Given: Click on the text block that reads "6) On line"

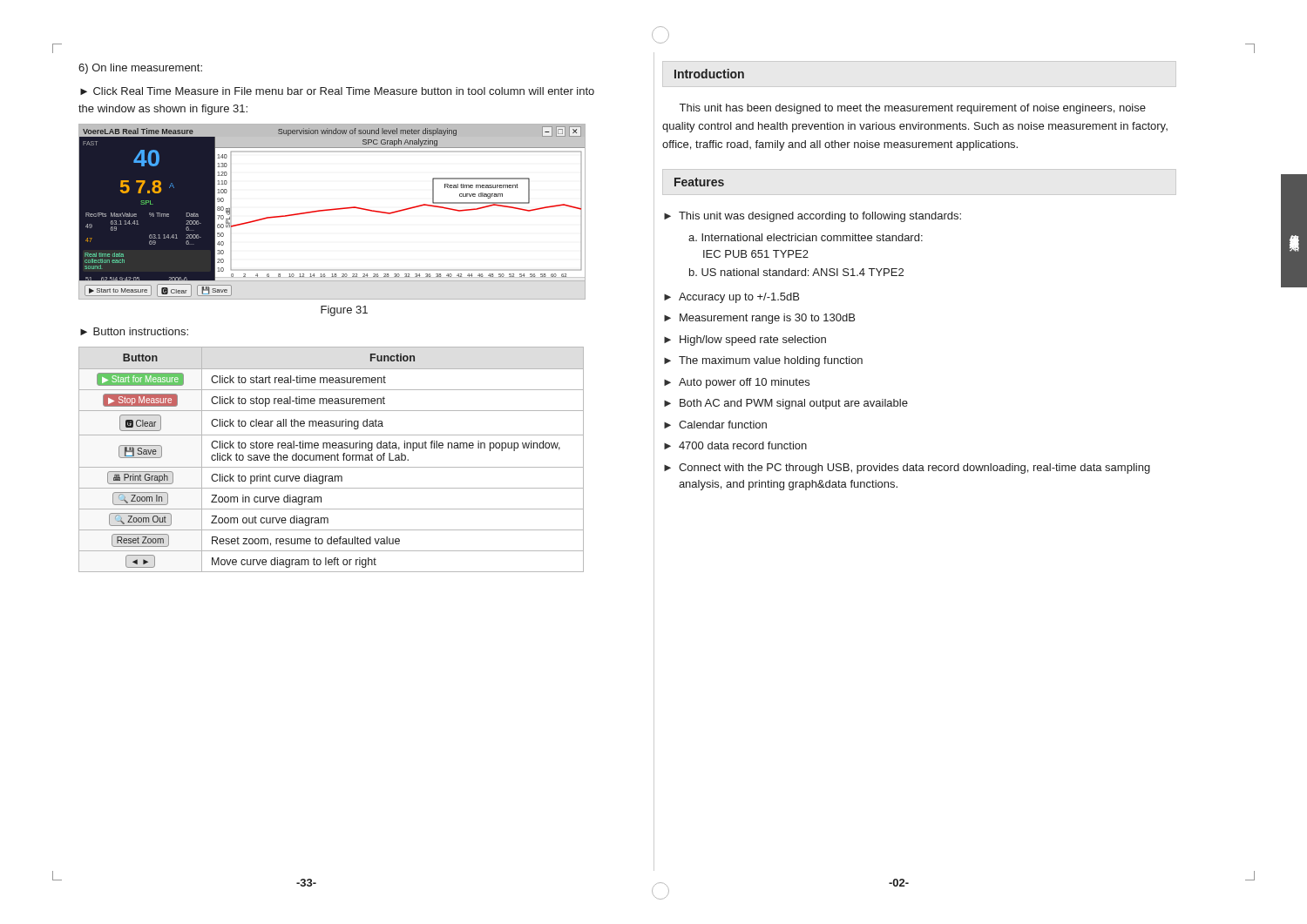Looking at the screenshot, I should click(141, 67).
